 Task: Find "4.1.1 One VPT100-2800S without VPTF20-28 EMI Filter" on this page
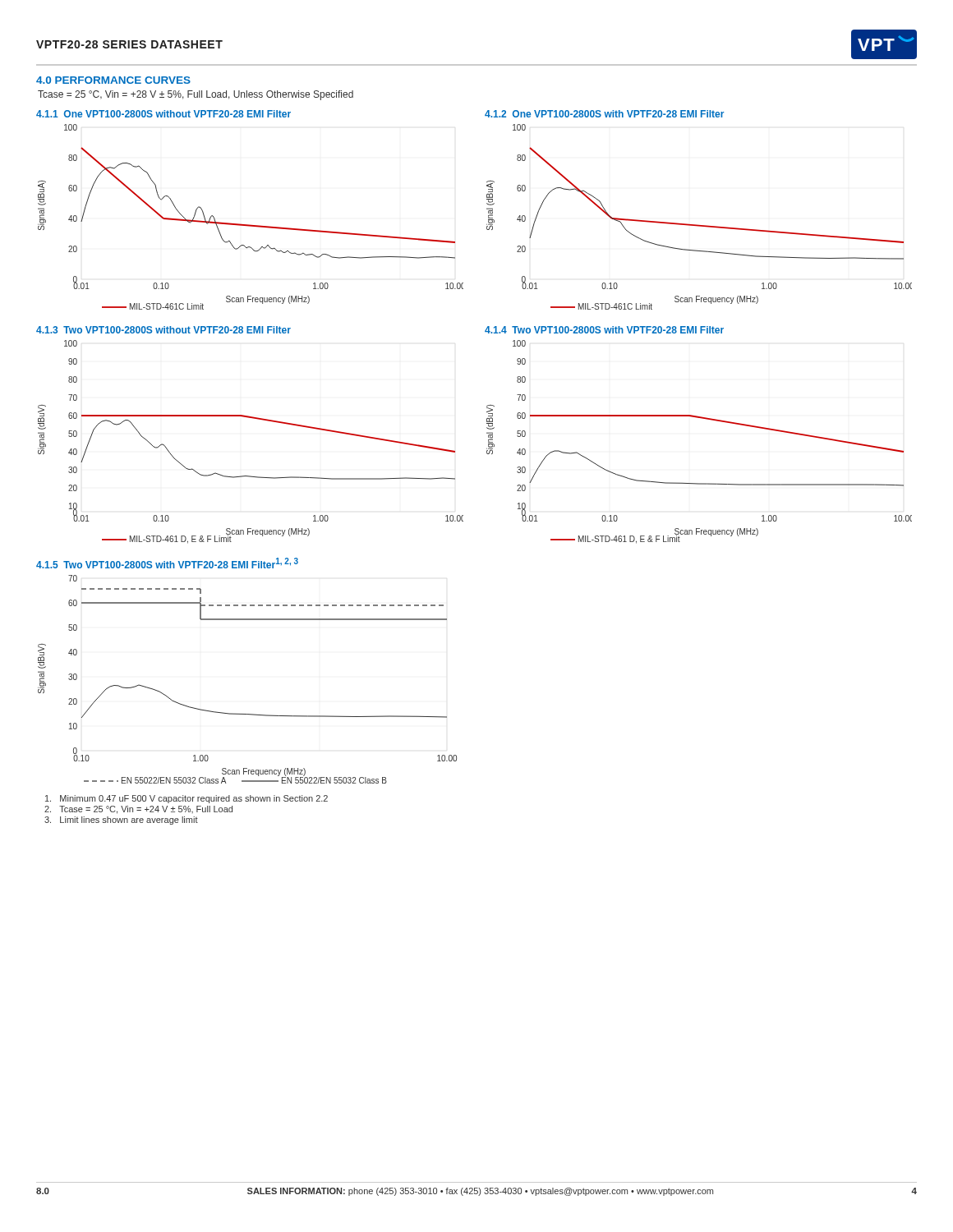click(x=164, y=114)
